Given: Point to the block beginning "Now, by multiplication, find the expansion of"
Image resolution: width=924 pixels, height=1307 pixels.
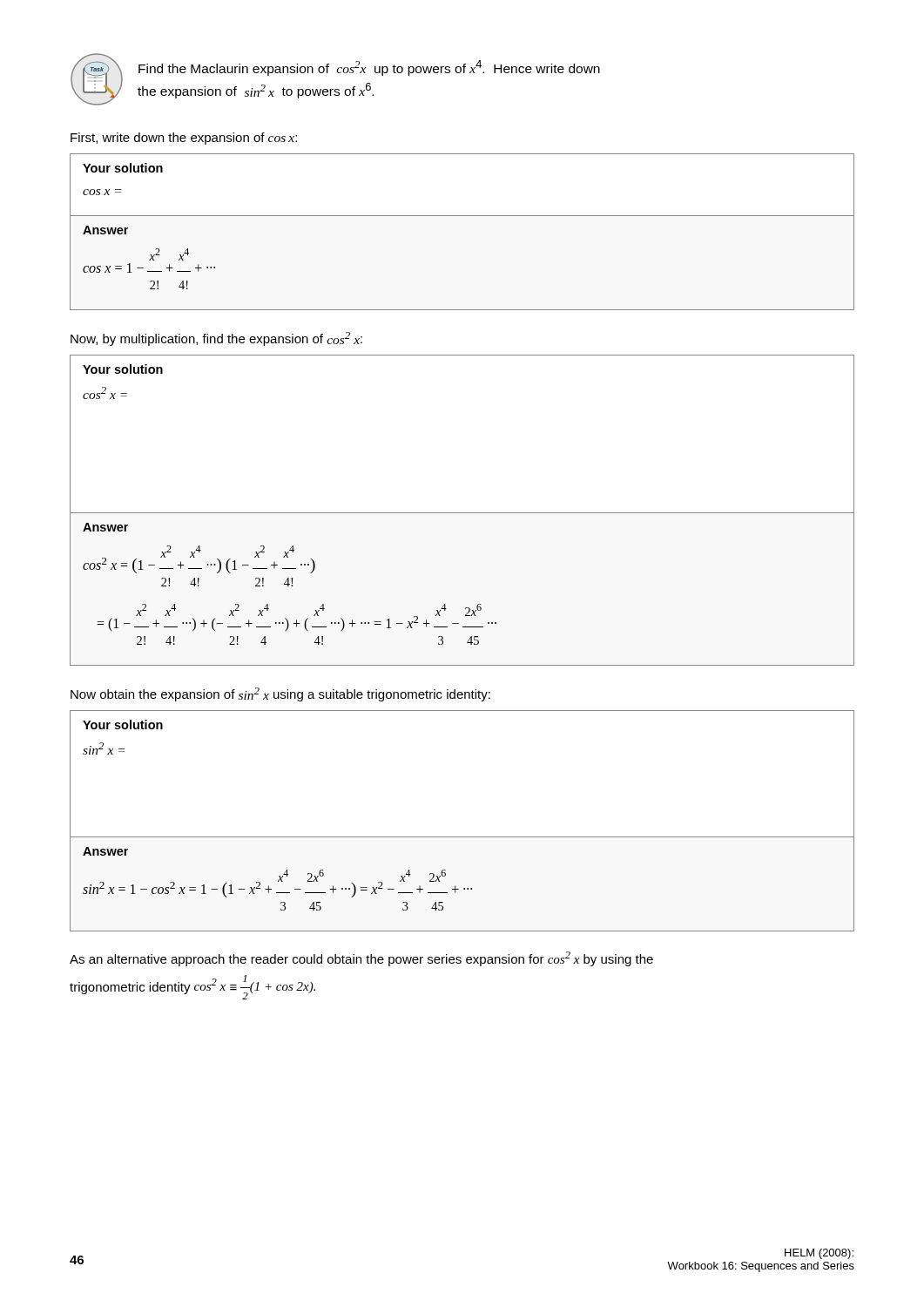Looking at the screenshot, I should (216, 337).
